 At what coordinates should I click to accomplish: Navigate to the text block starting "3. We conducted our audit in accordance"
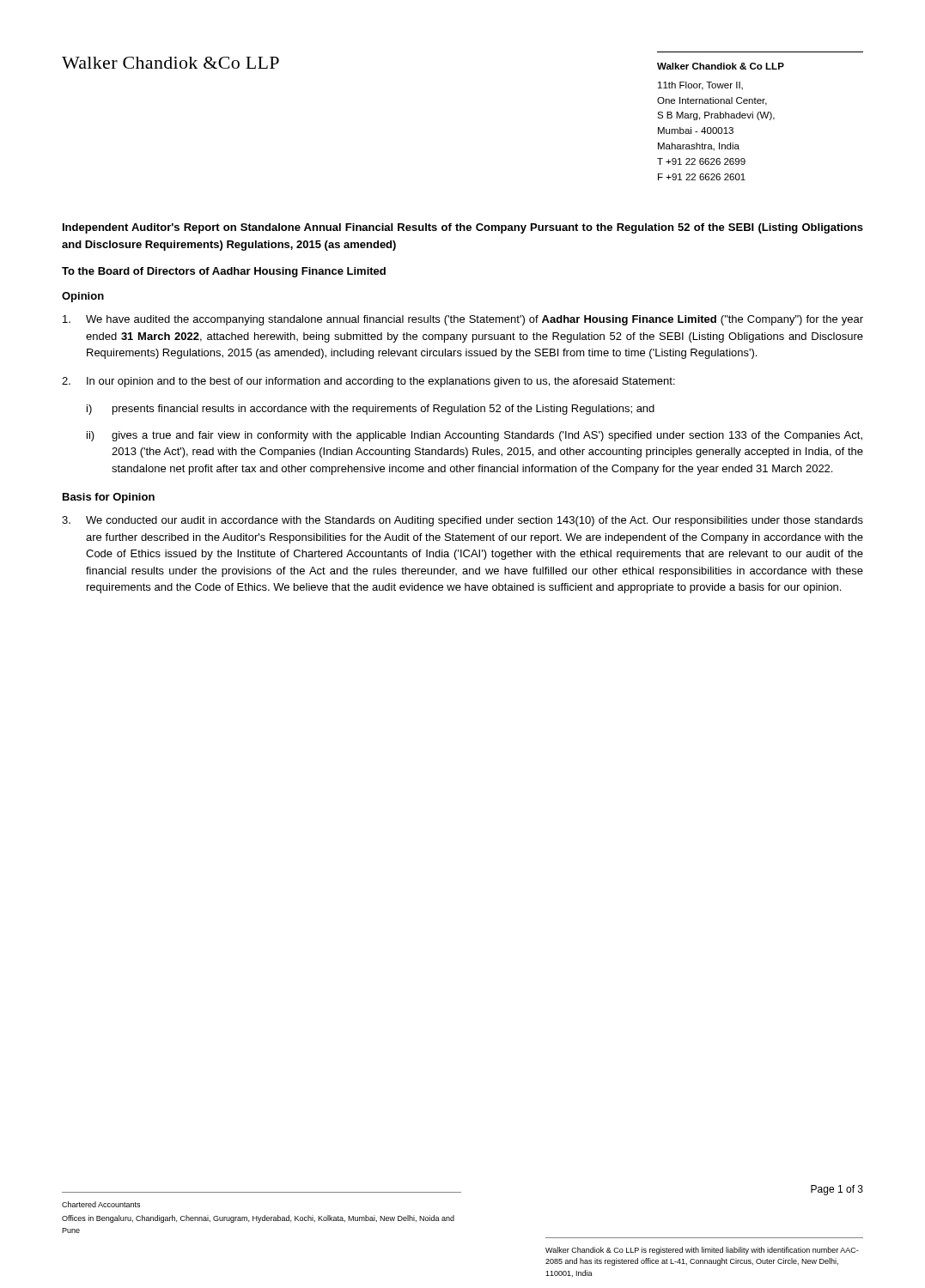[462, 554]
